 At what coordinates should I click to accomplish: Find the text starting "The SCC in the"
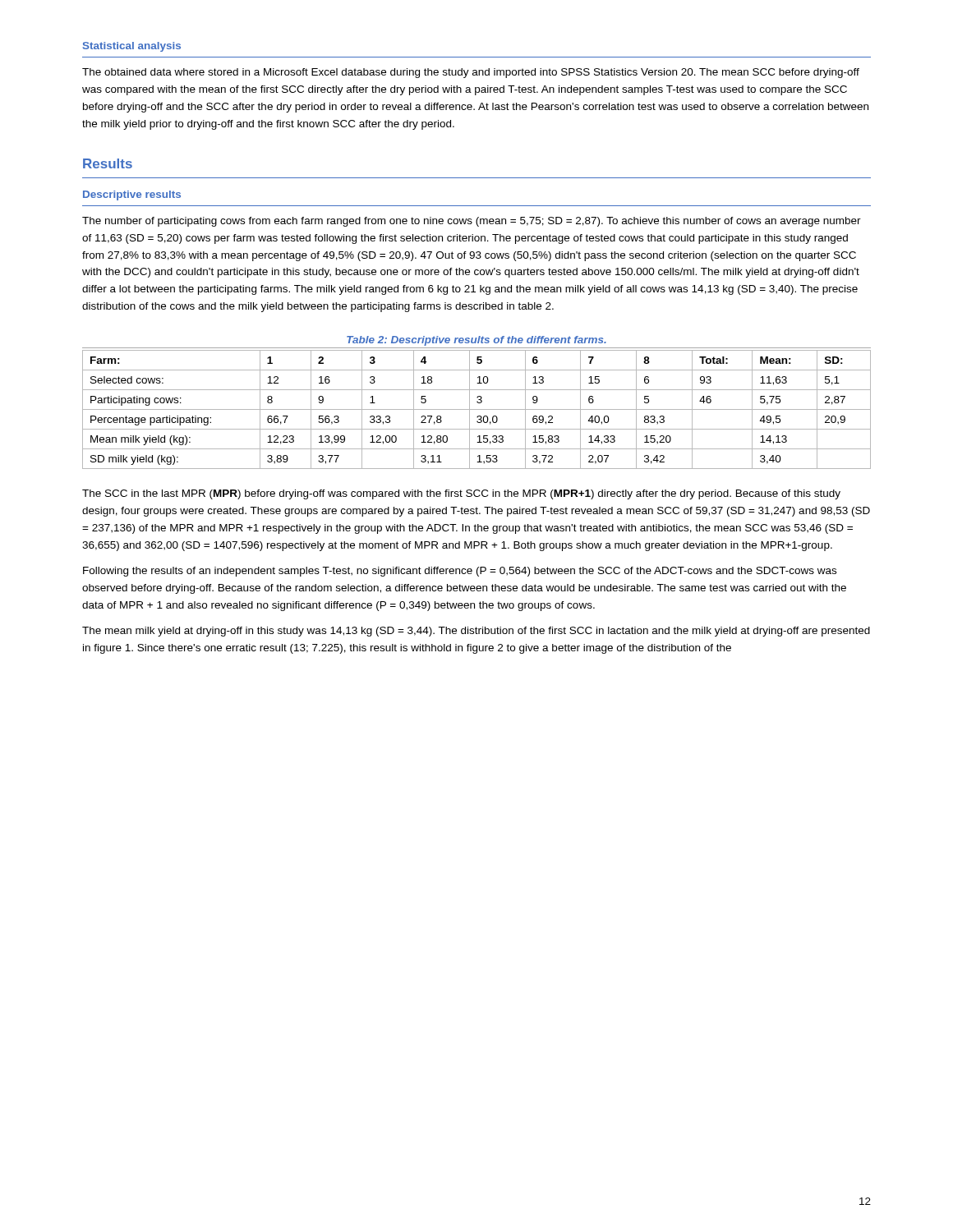(476, 519)
